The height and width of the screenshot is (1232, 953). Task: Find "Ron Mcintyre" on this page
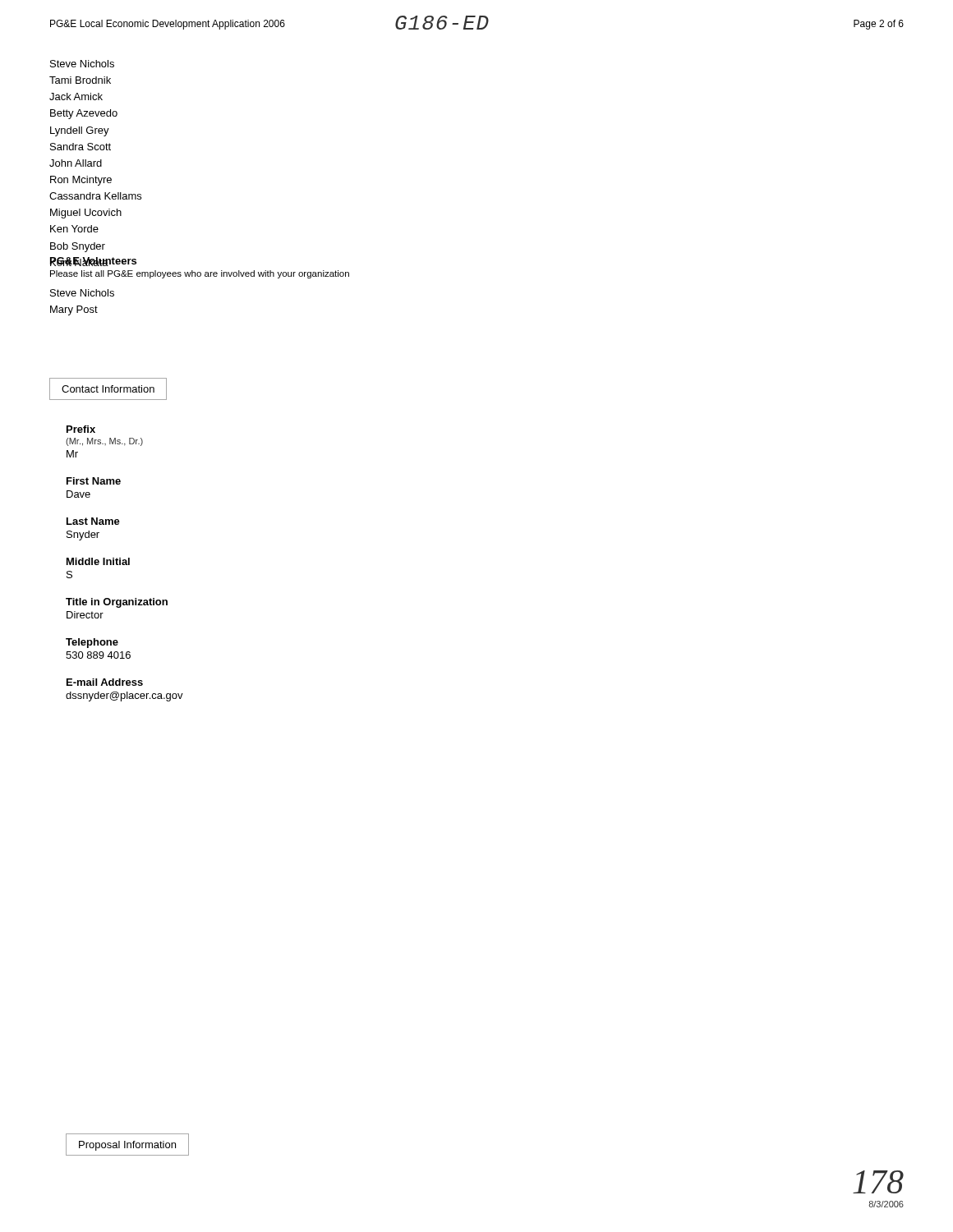[x=81, y=180]
